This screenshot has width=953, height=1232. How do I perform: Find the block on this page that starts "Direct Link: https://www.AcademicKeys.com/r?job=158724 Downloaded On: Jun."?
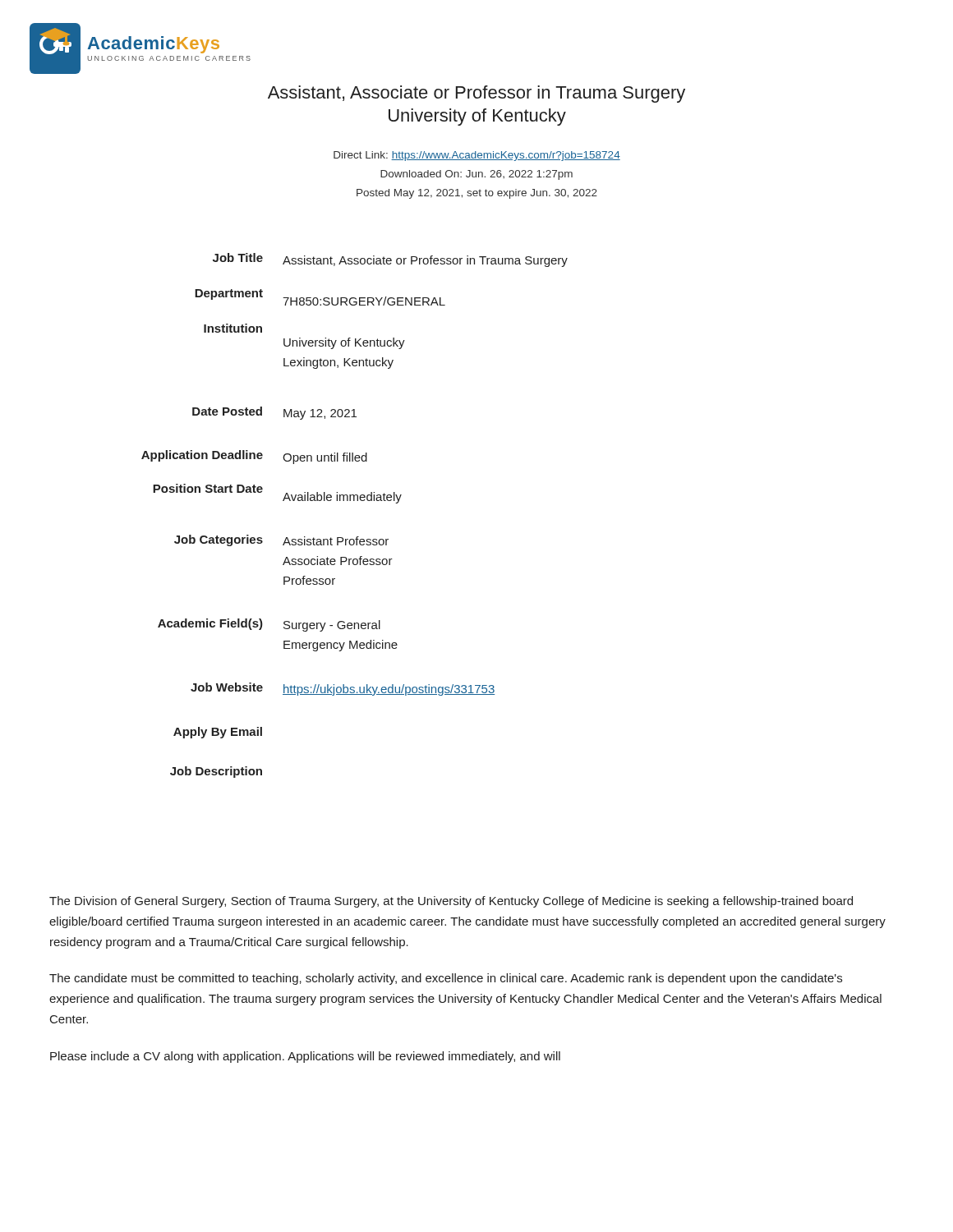pos(476,174)
